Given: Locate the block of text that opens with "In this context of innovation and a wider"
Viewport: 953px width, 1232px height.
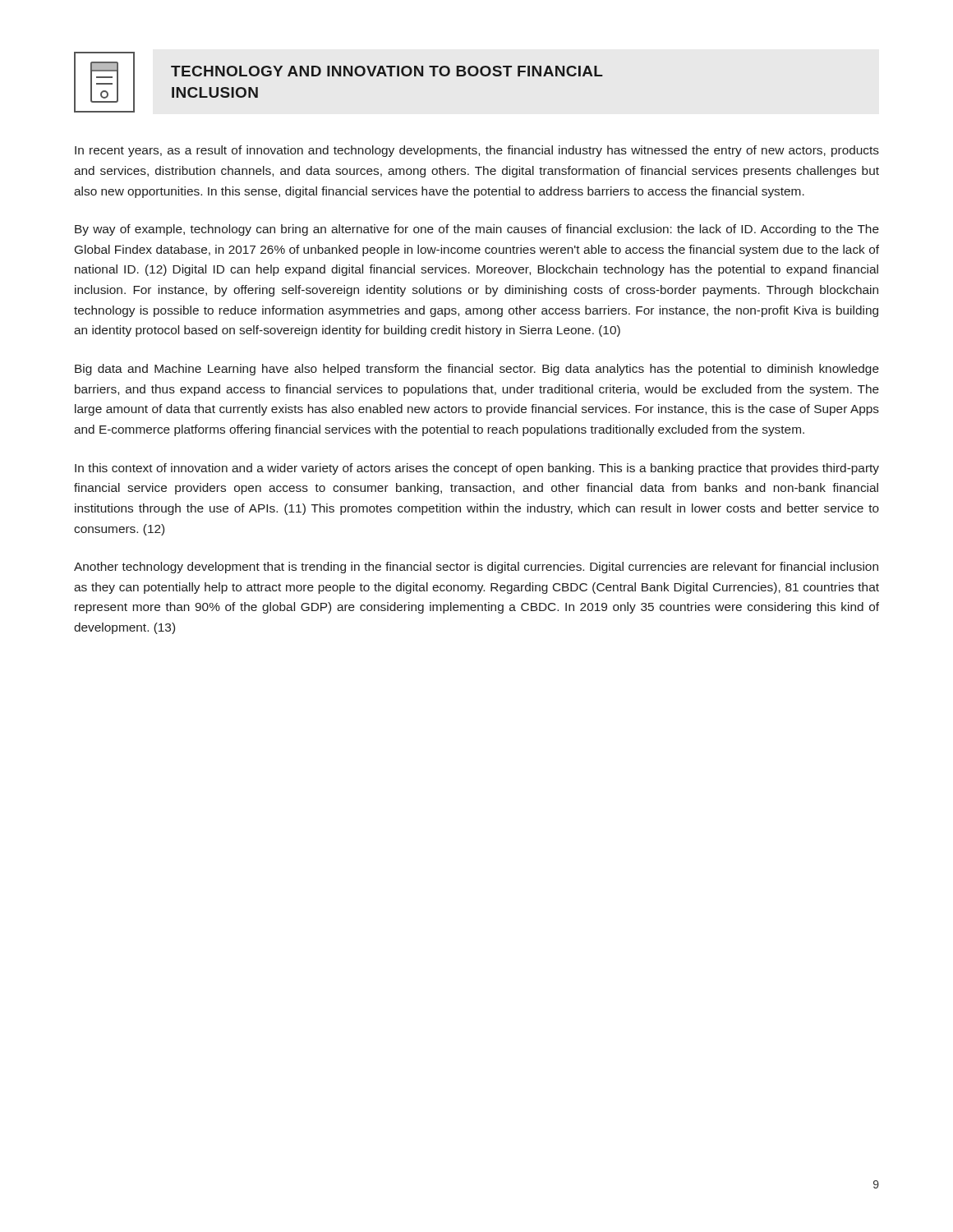Looking at the screenshot, I should point(476,498).
